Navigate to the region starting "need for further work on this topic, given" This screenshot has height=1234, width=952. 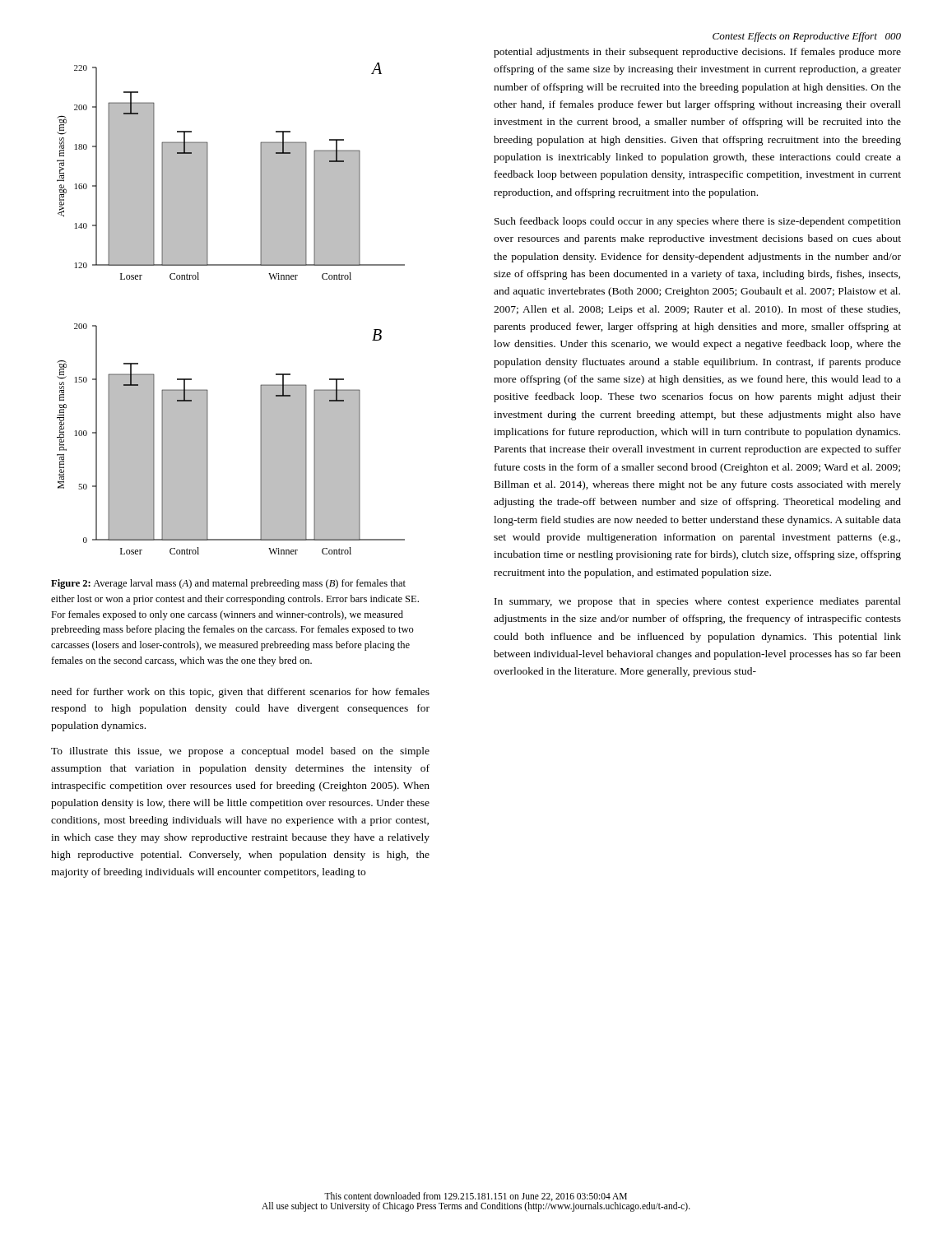coord(240,708)
